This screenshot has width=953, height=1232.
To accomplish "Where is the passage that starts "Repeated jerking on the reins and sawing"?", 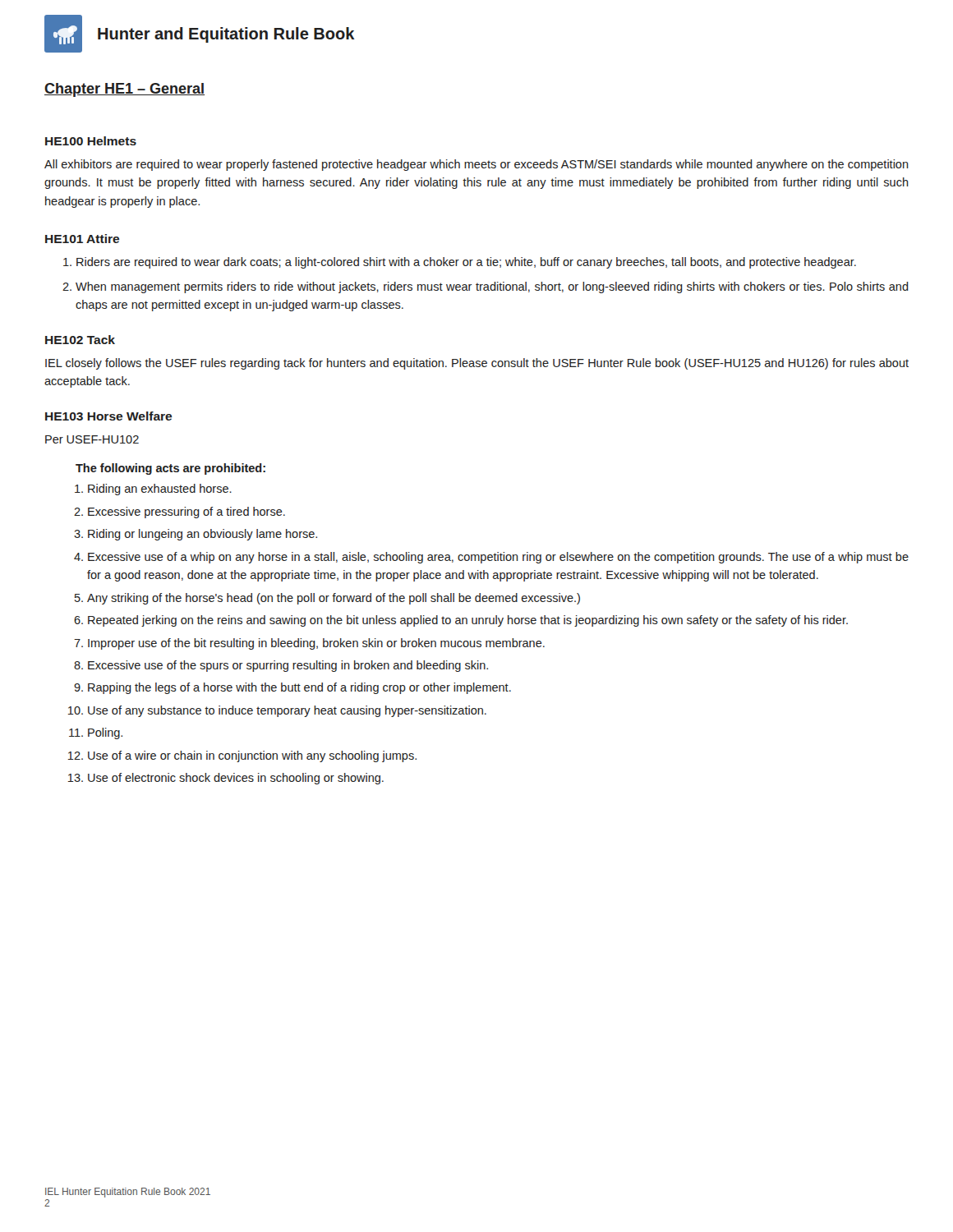I will pos(468,620).
